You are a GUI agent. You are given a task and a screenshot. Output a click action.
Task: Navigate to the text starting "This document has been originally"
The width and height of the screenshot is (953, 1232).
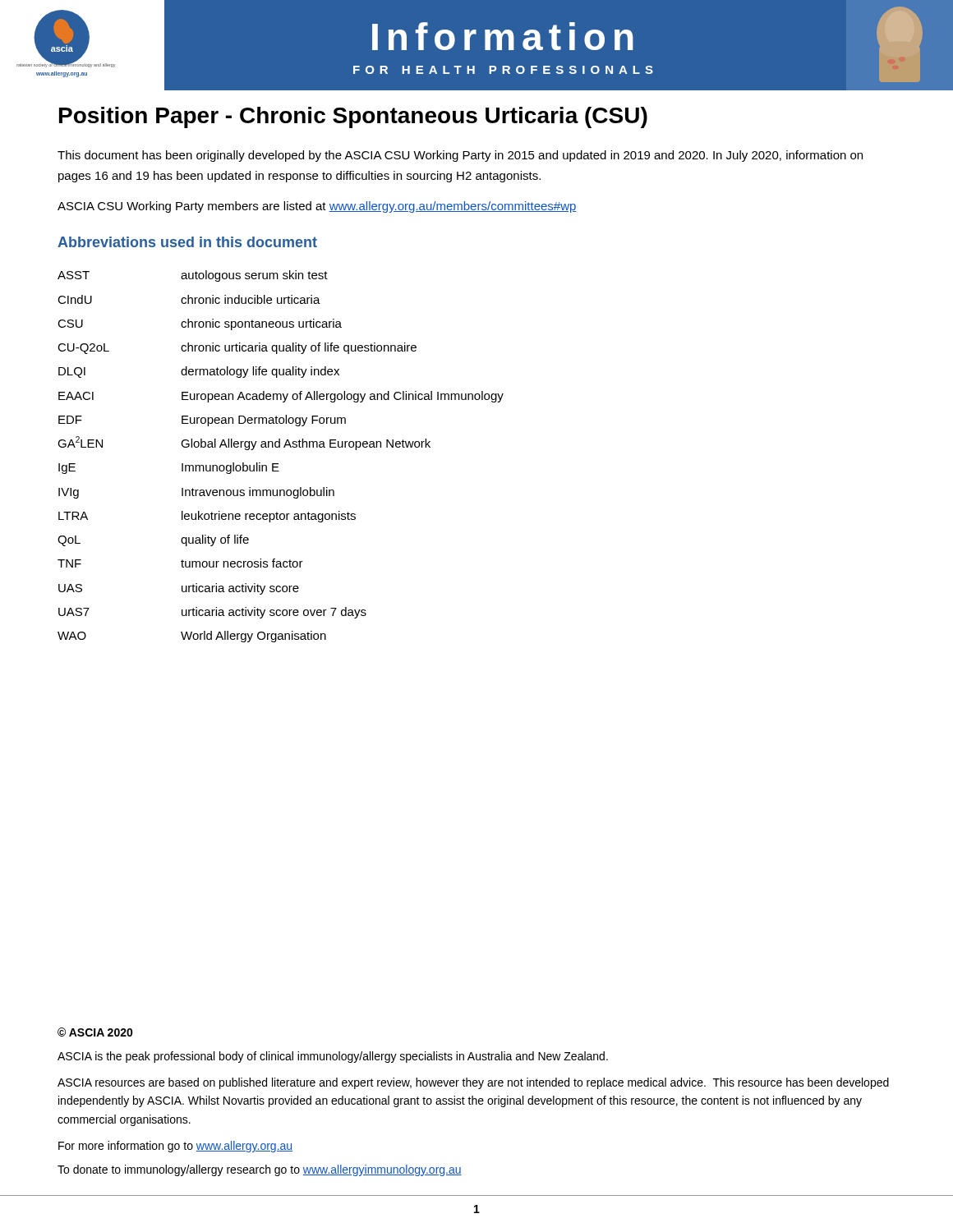pos(461,165)
